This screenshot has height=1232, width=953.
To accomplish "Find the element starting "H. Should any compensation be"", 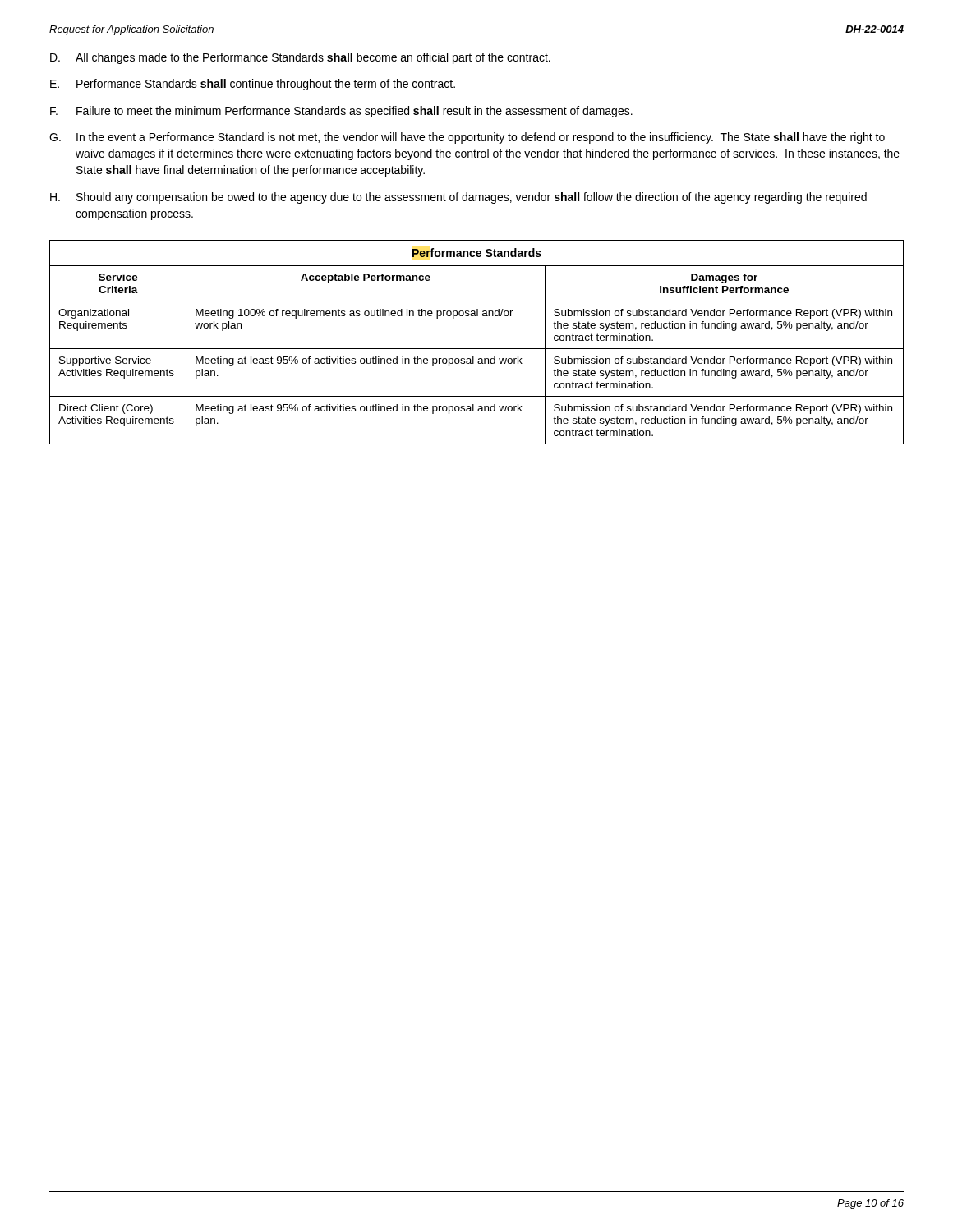I will tap(476, 205).
